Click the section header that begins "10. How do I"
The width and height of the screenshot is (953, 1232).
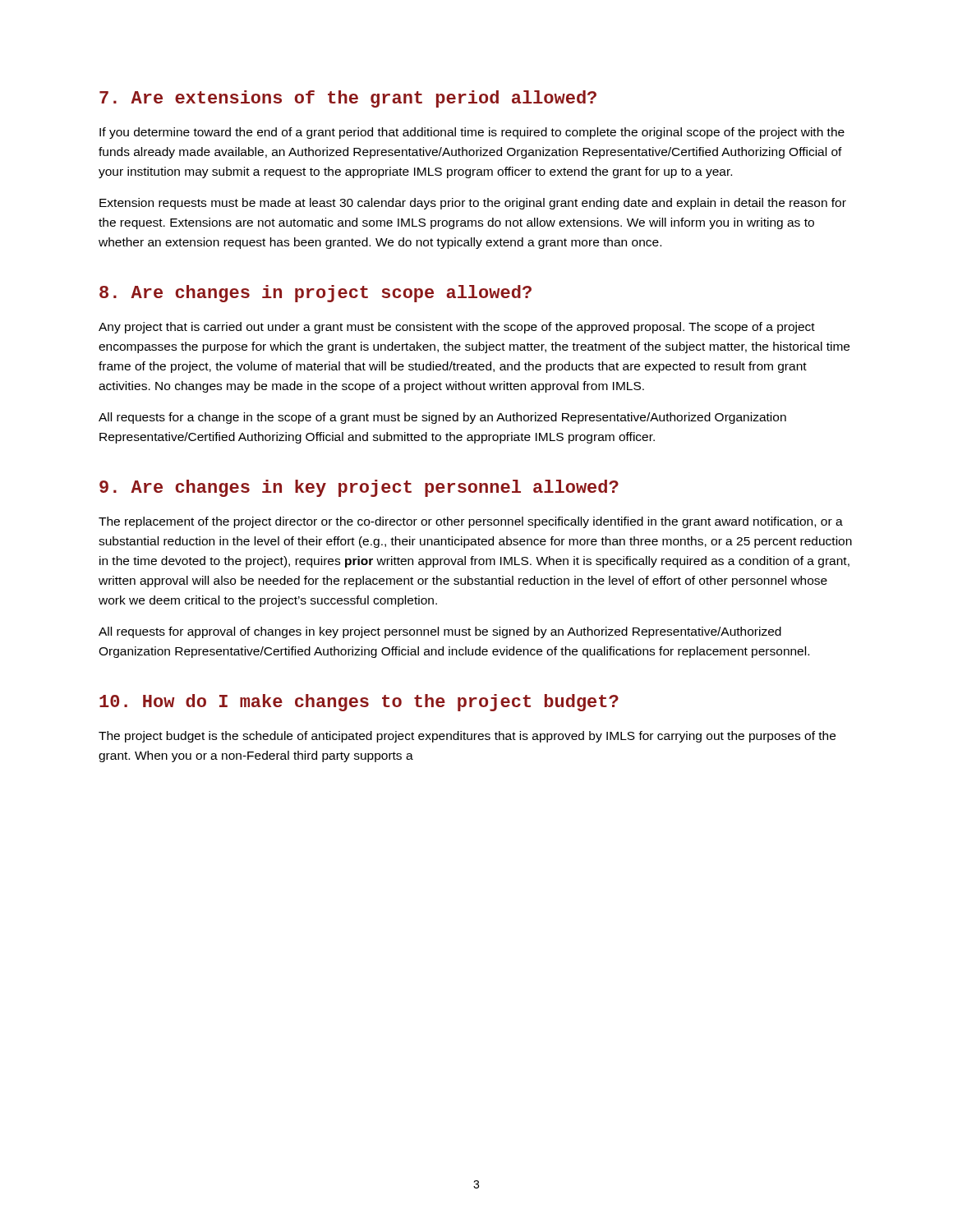pos(359,703)
